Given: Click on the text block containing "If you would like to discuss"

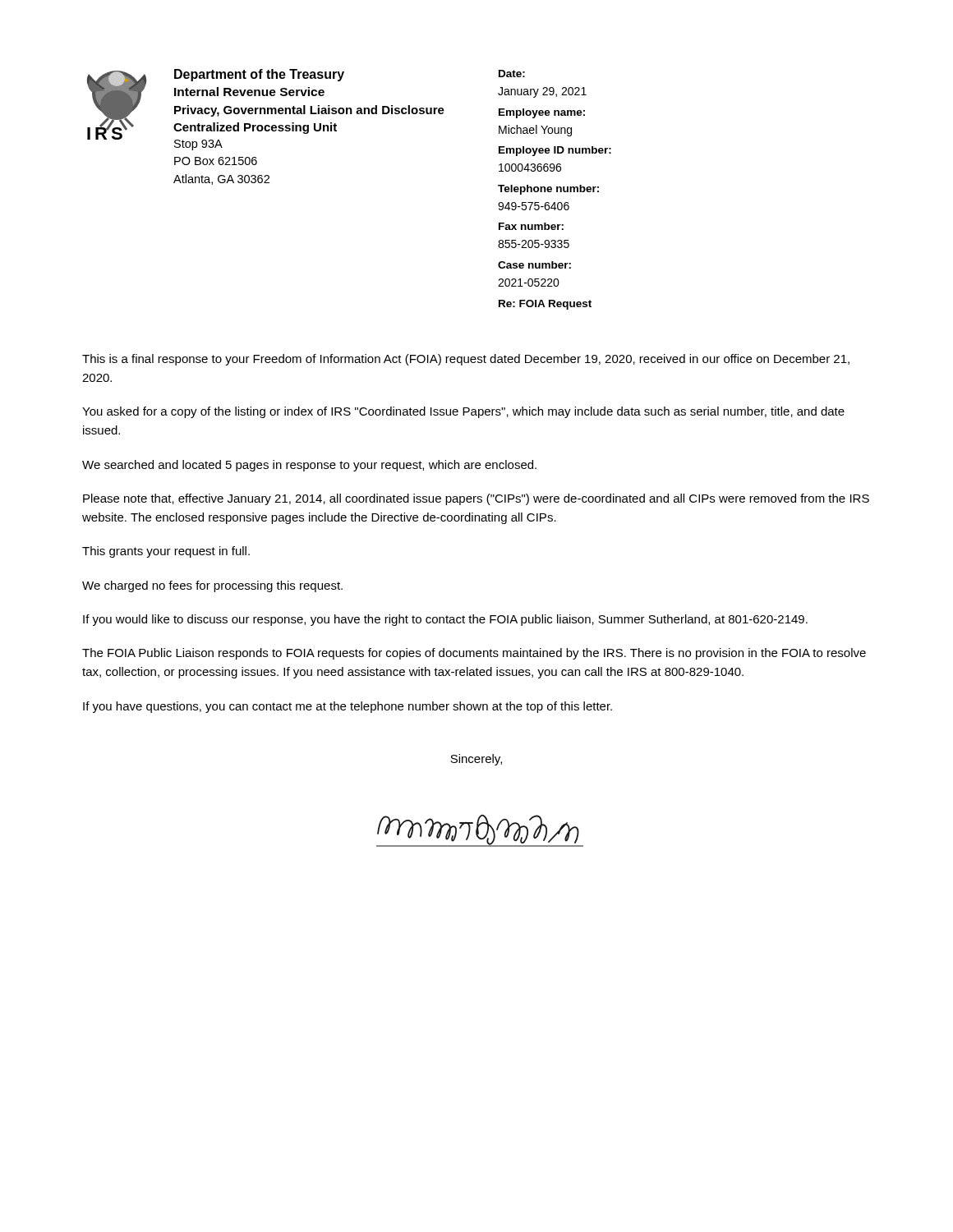Looking at the screenshot, I should [445, 619].
